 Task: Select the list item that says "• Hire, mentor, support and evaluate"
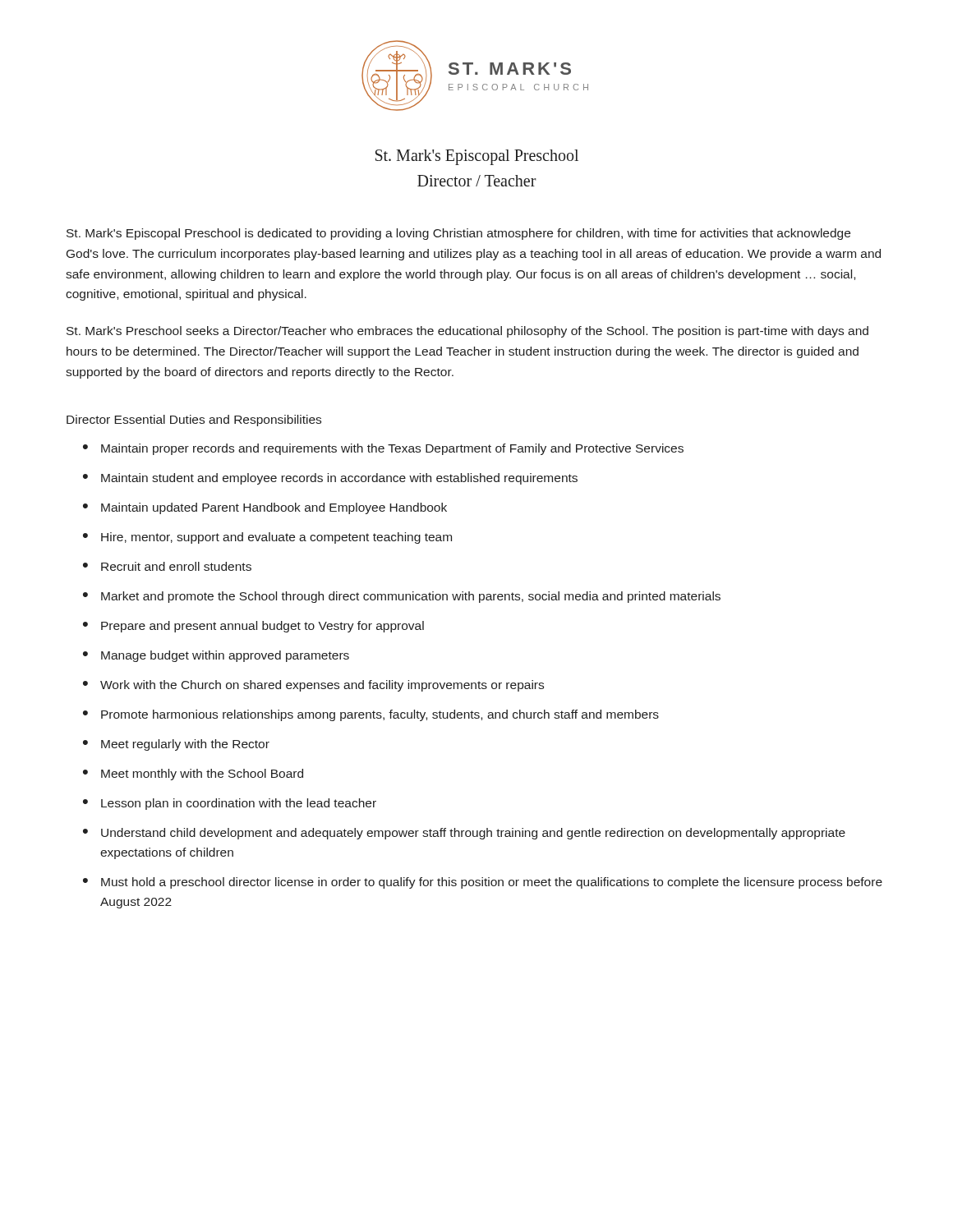click(267, 537)
